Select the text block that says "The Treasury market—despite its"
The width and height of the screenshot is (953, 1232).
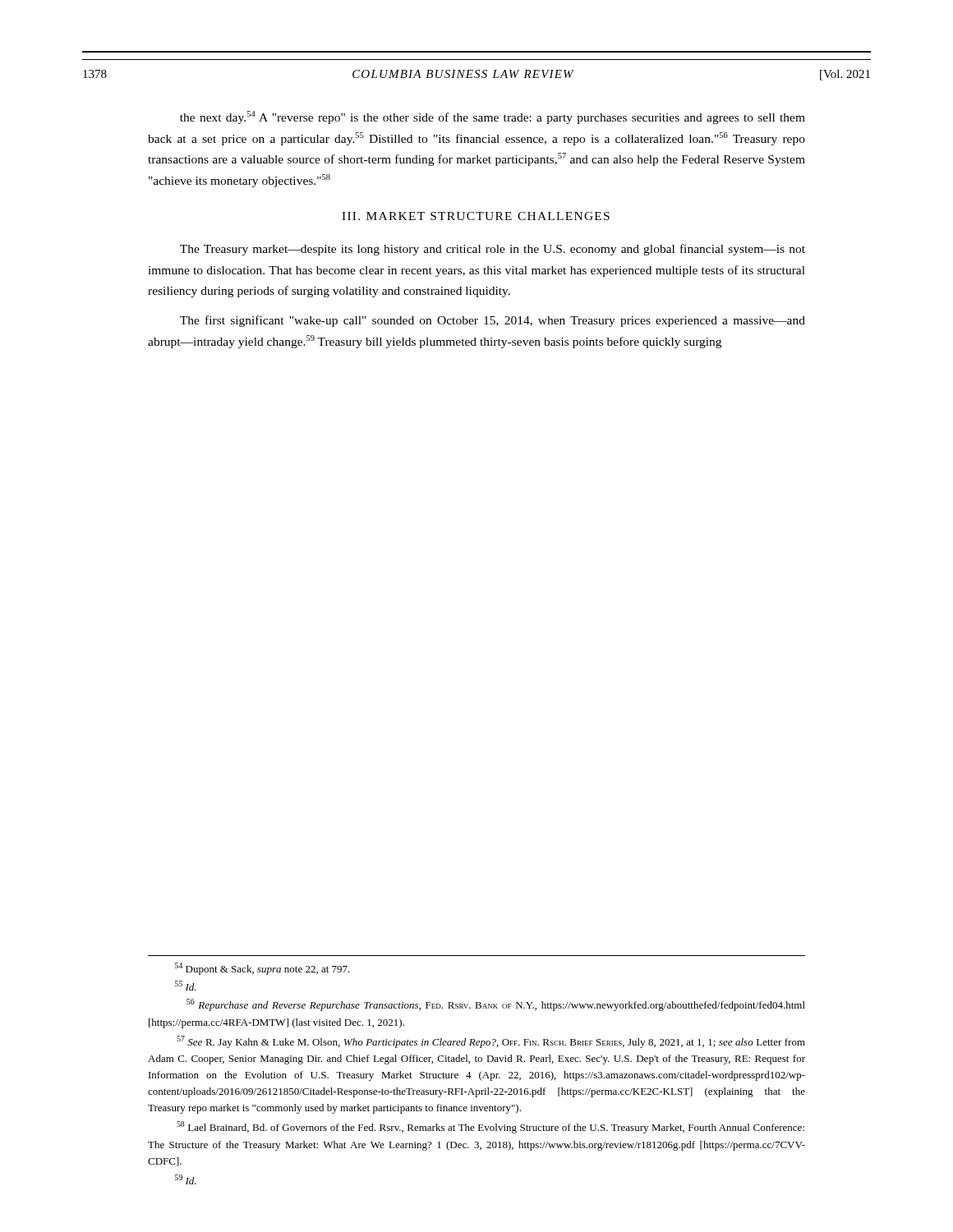point(476,270)
